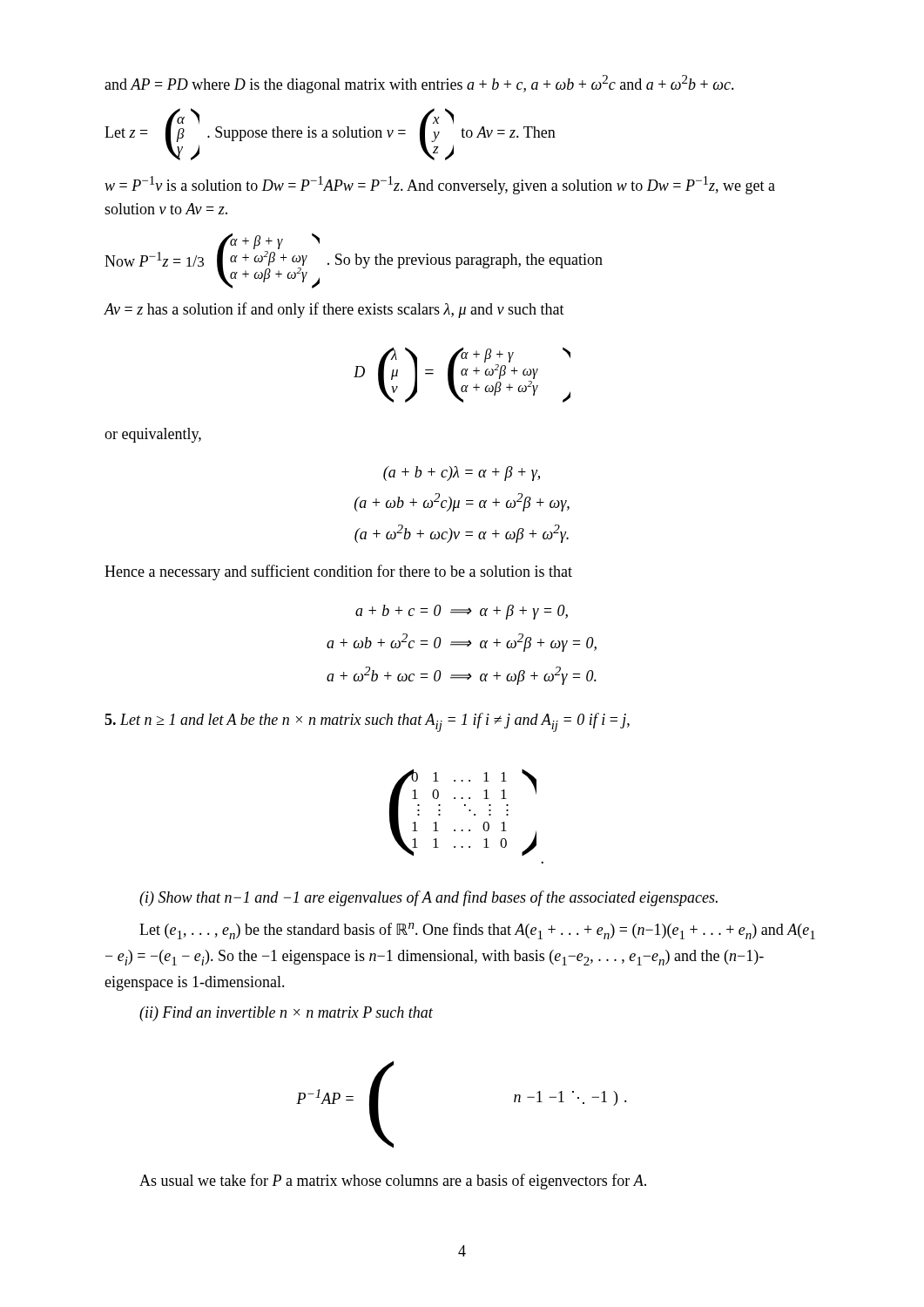Viewport: 924px width, 1307px height.
Task: Navigate to the text block starting "w = P−1v is a solution"
Action: coord(440,196)
